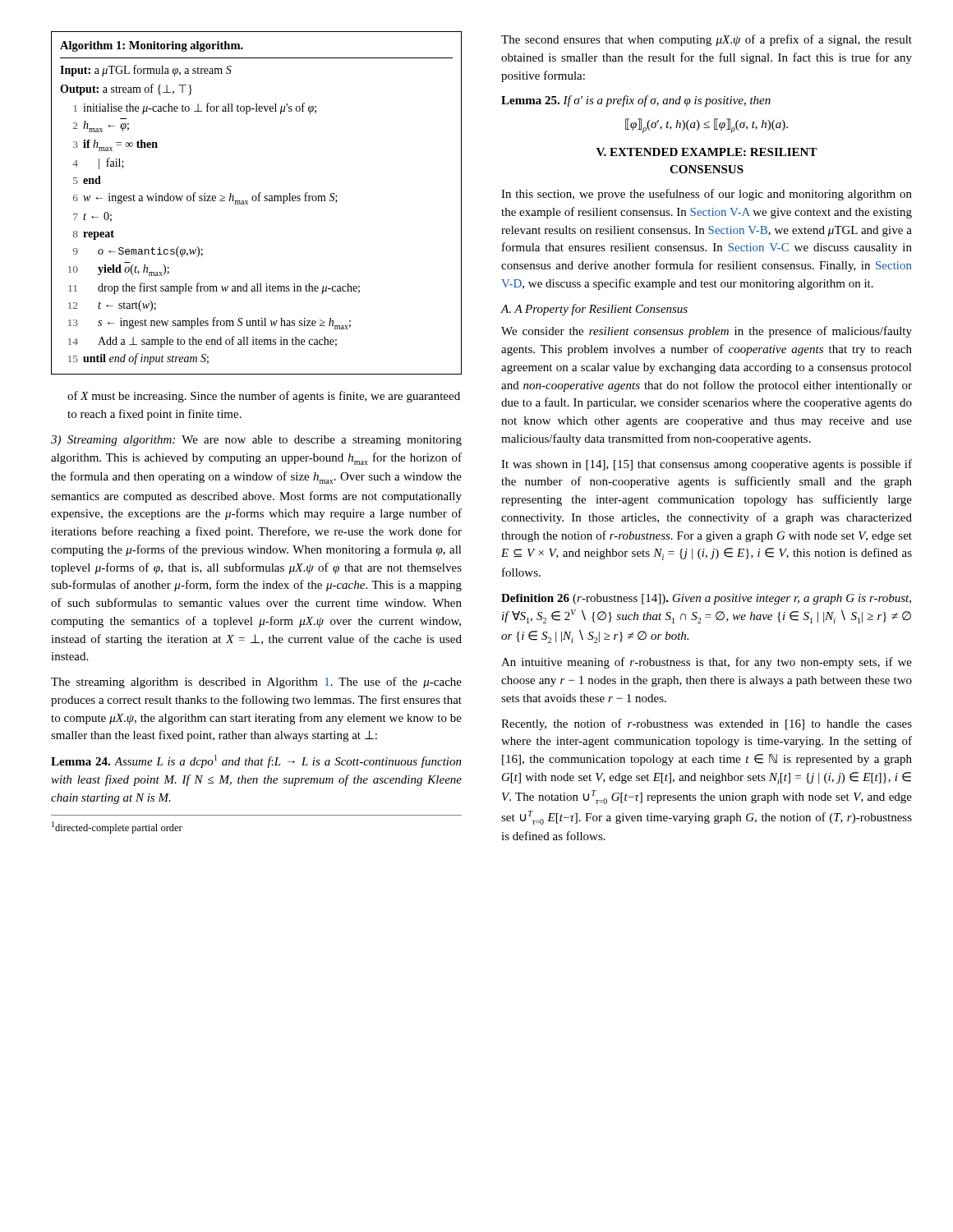
Task: Point to the element starting "We consider the resilient consensus"
Action: [x=707, y=385]
